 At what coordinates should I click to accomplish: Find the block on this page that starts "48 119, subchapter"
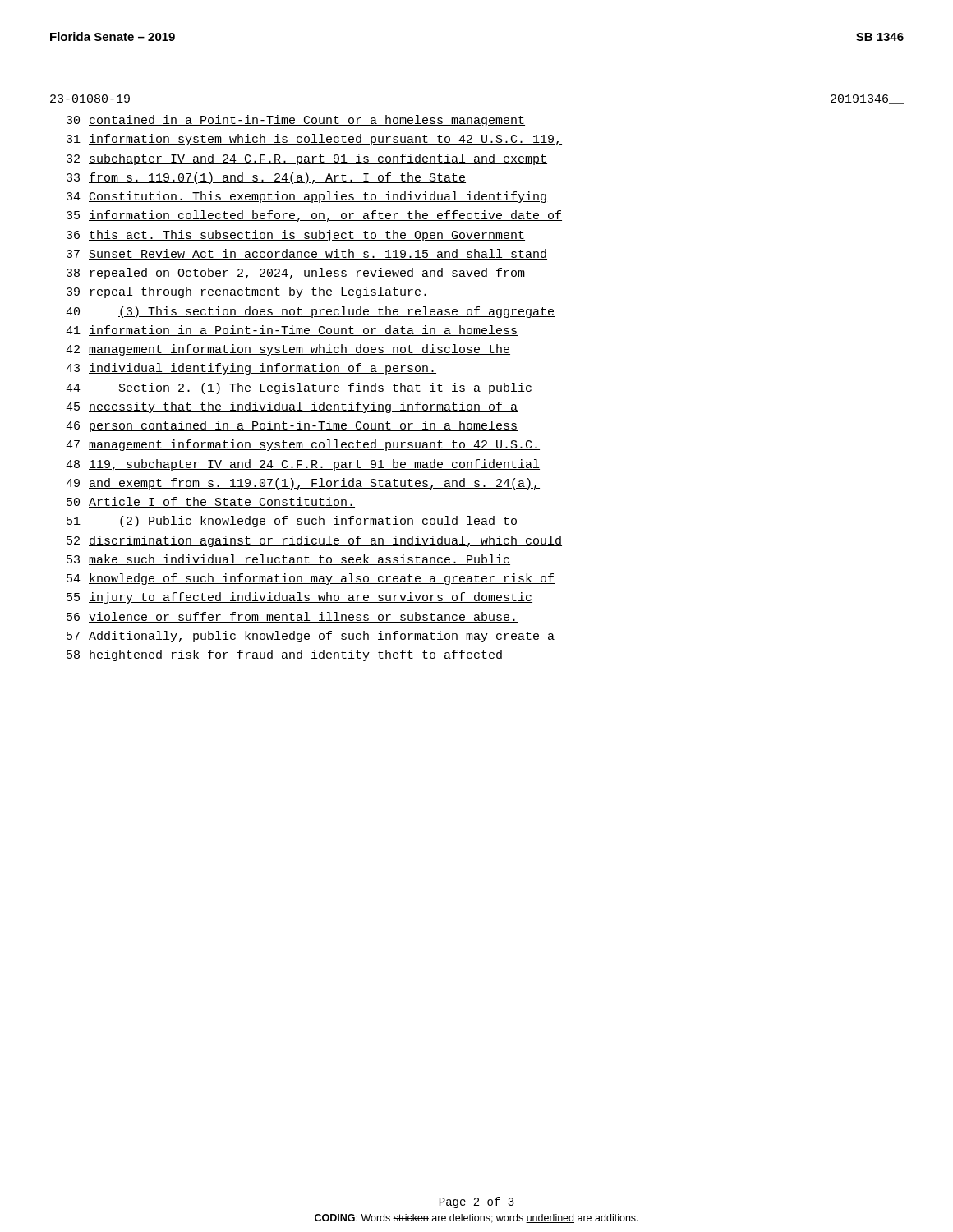[476, 465]
